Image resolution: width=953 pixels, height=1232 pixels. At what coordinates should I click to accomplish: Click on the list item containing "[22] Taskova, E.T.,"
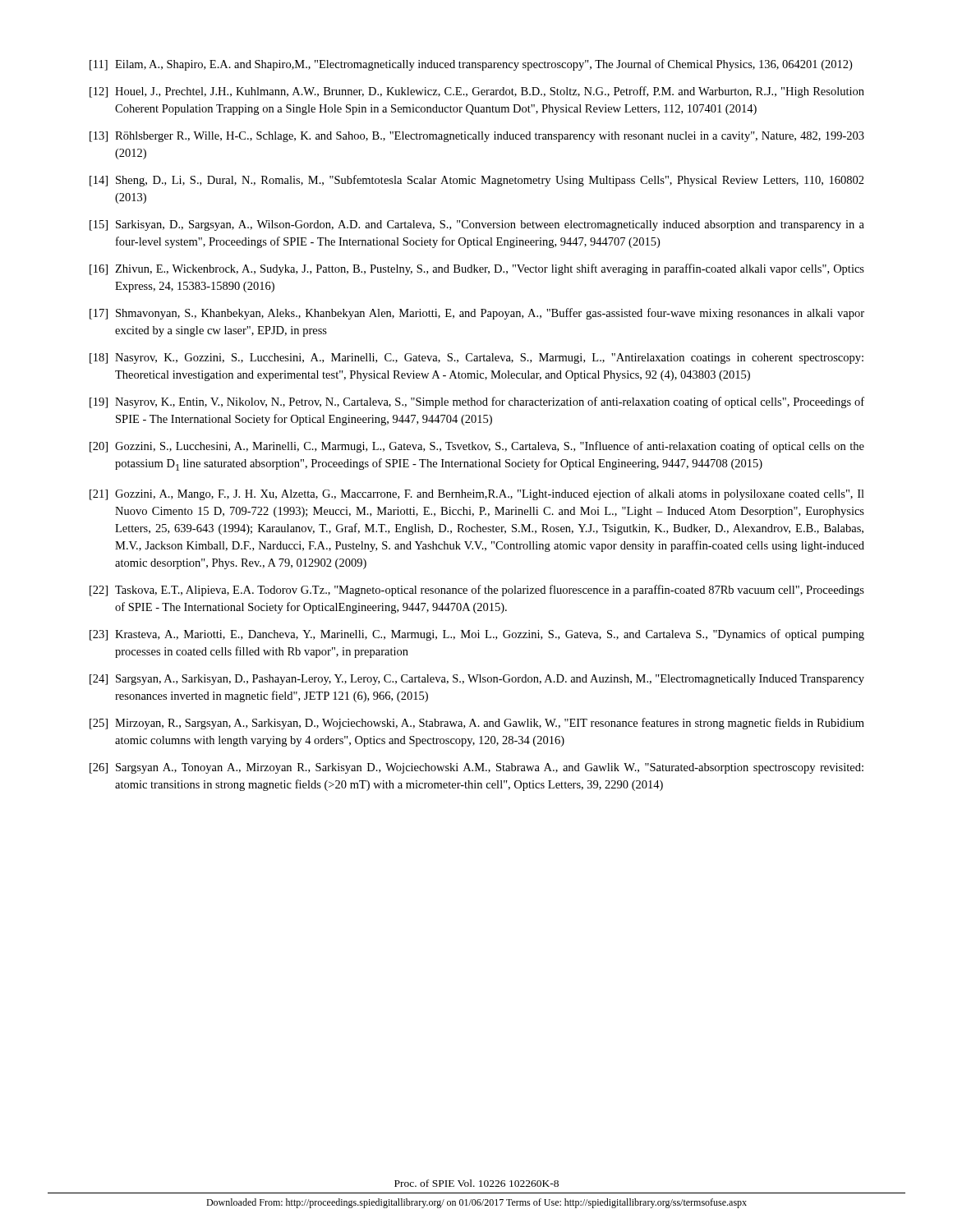476,599
